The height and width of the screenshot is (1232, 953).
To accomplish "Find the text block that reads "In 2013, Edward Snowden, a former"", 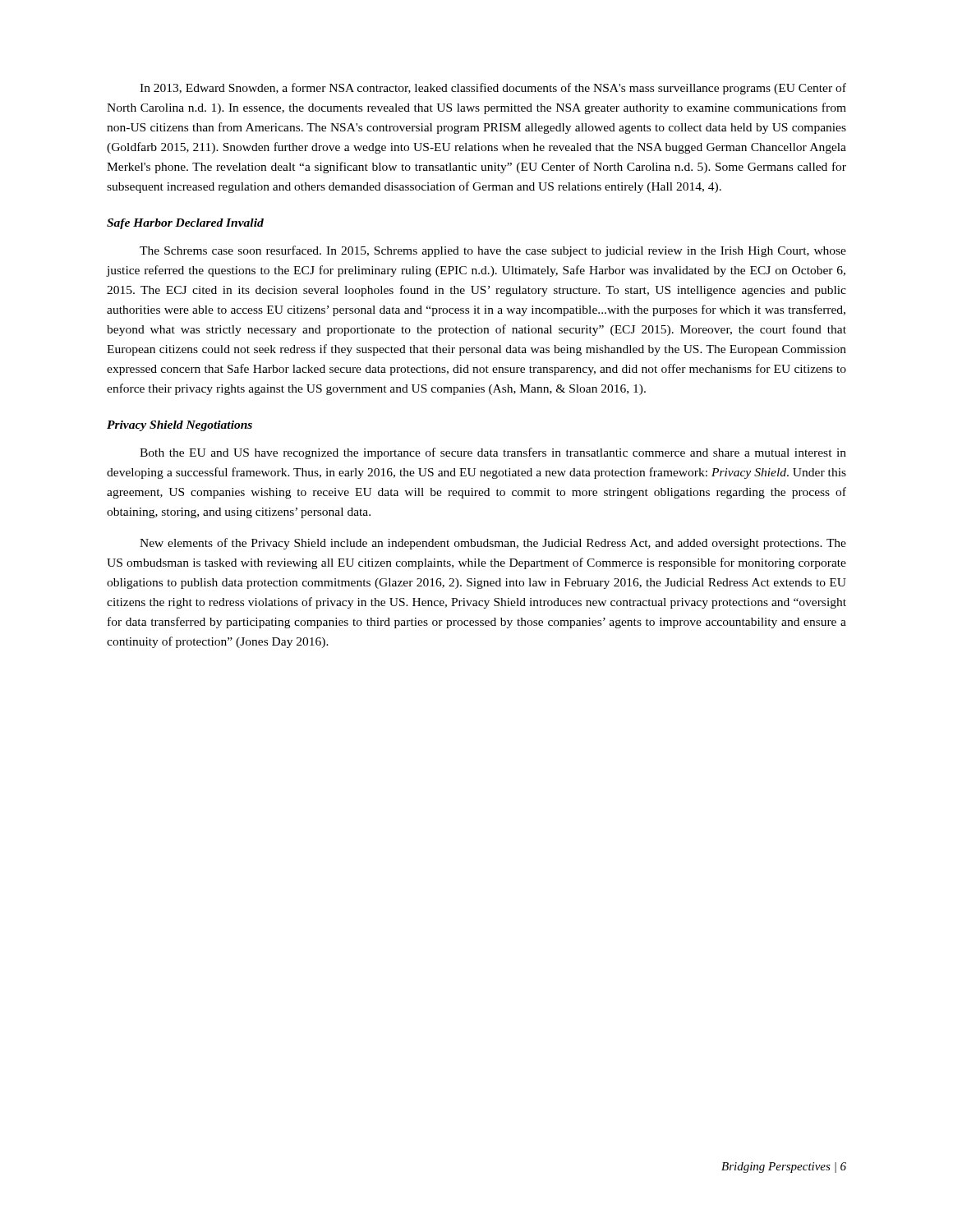I will coord(476,137).
